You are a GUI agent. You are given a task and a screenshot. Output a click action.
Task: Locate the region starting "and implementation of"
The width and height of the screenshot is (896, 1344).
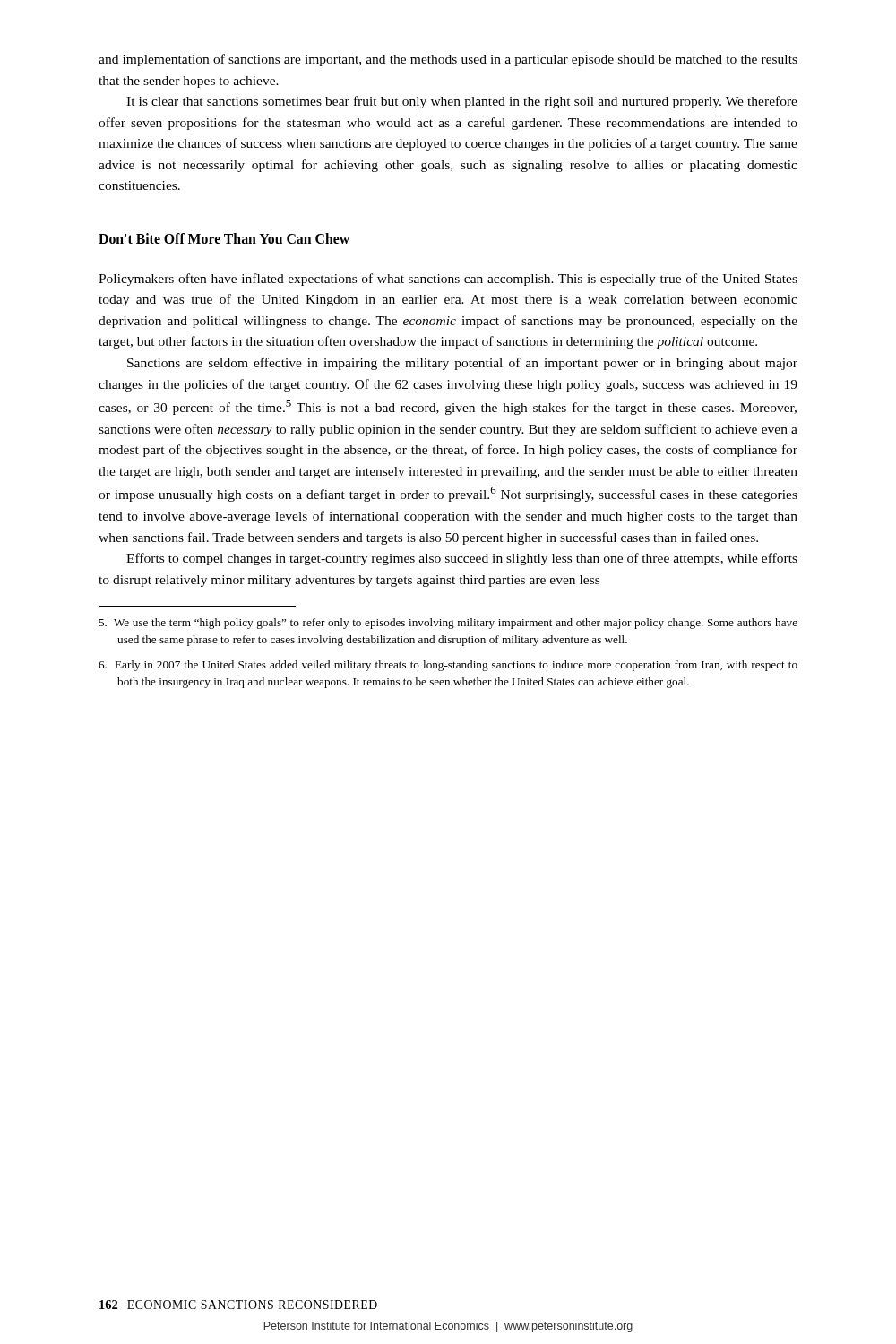(448, 122)
